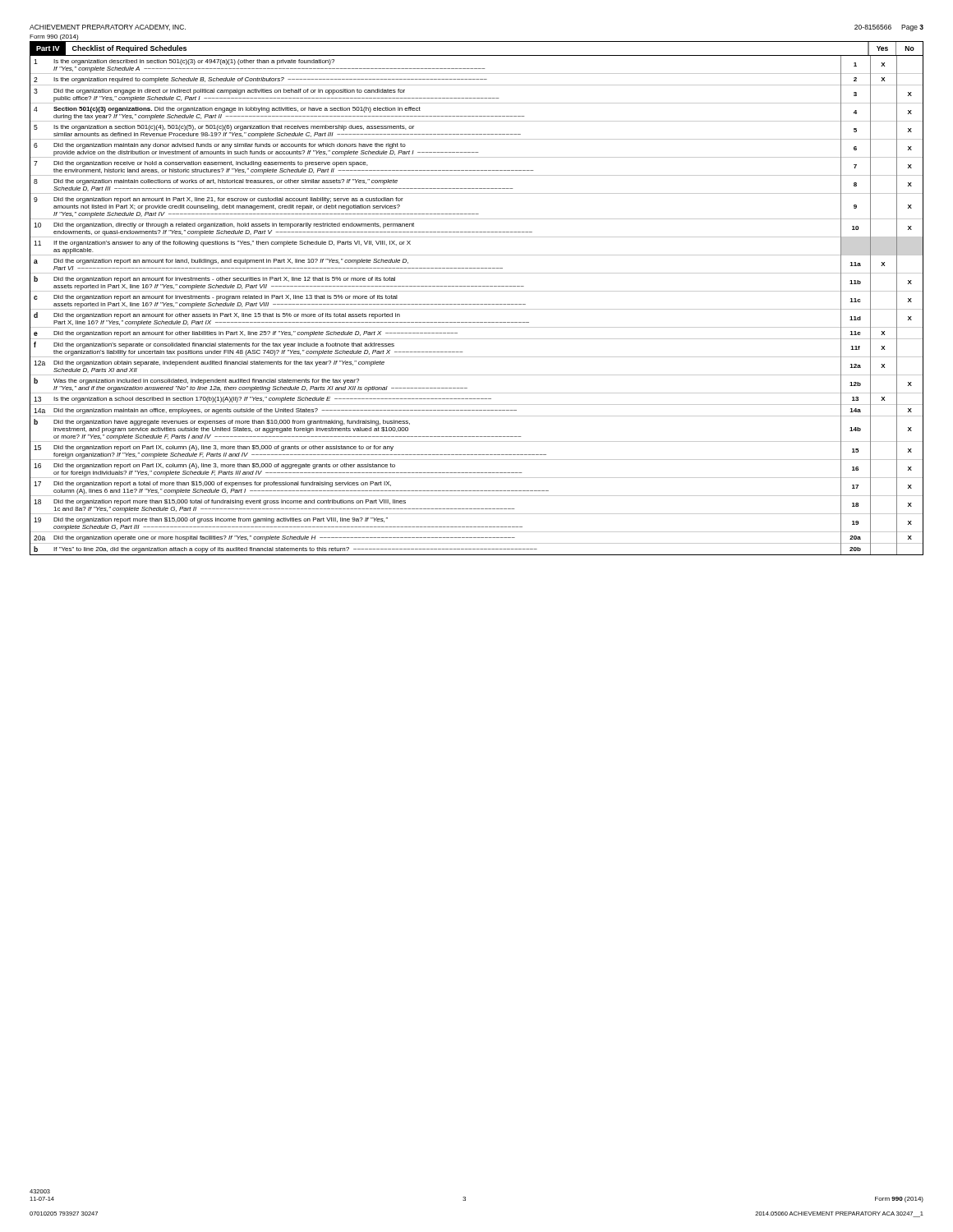The height and width of the screenshot is (1232, 953).
Task: Locate the section header containing "Part IV Checklist of"
Action: [476, 48]
